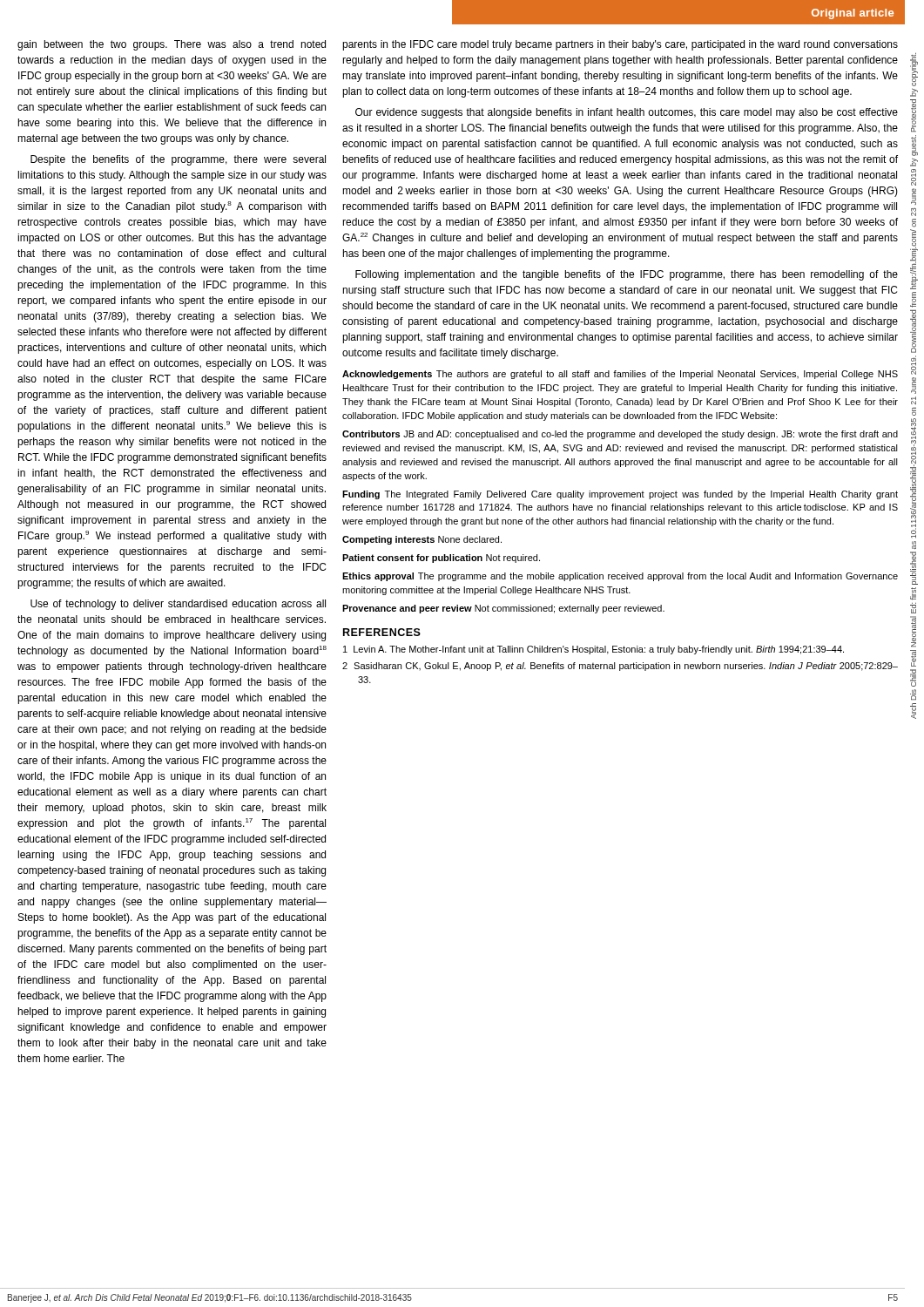Click on the text block with the text "gain between the two groups."

click(x=172, y=552)
